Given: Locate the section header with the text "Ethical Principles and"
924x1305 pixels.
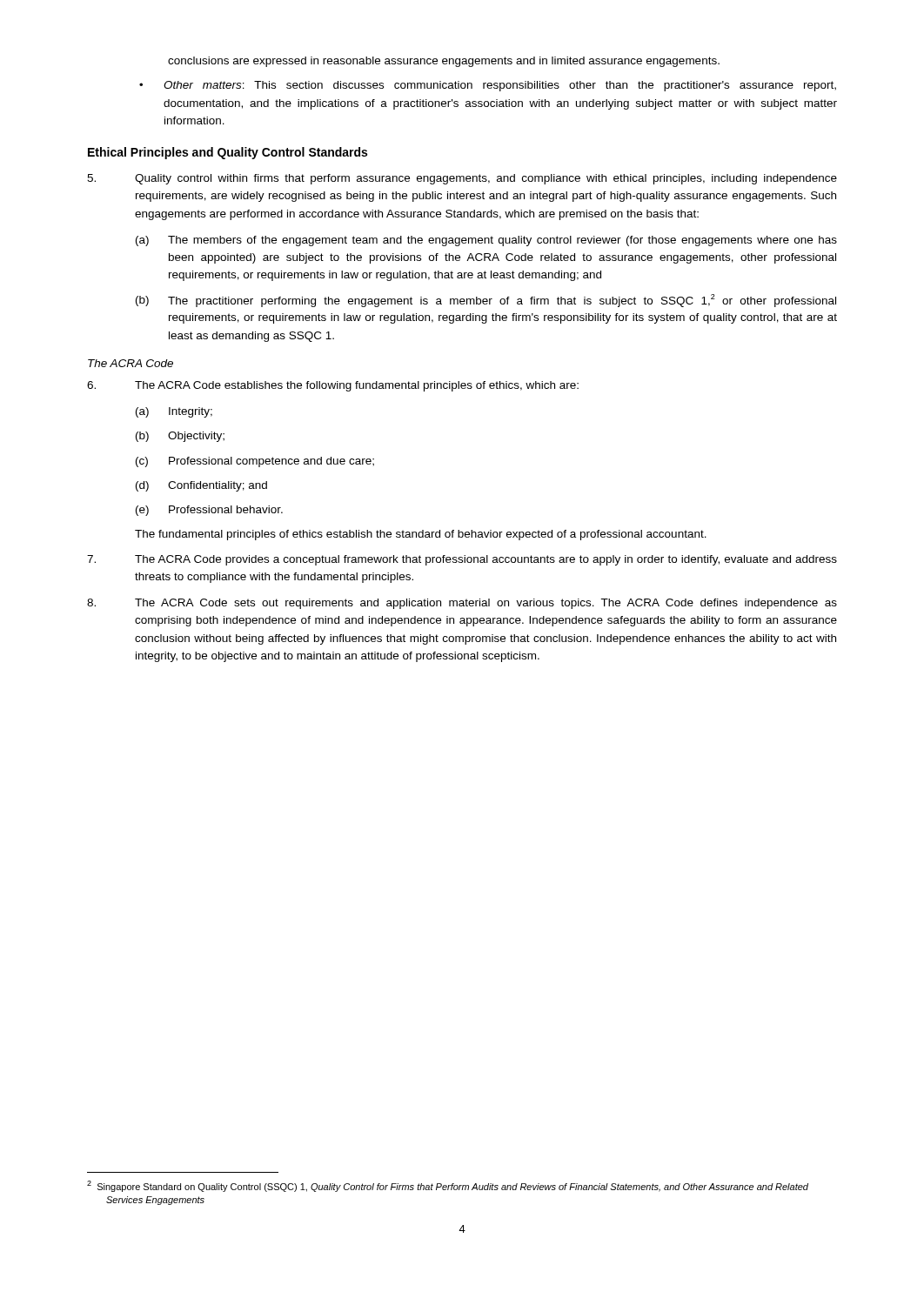Looking at the screenshot, I should 227,152.
